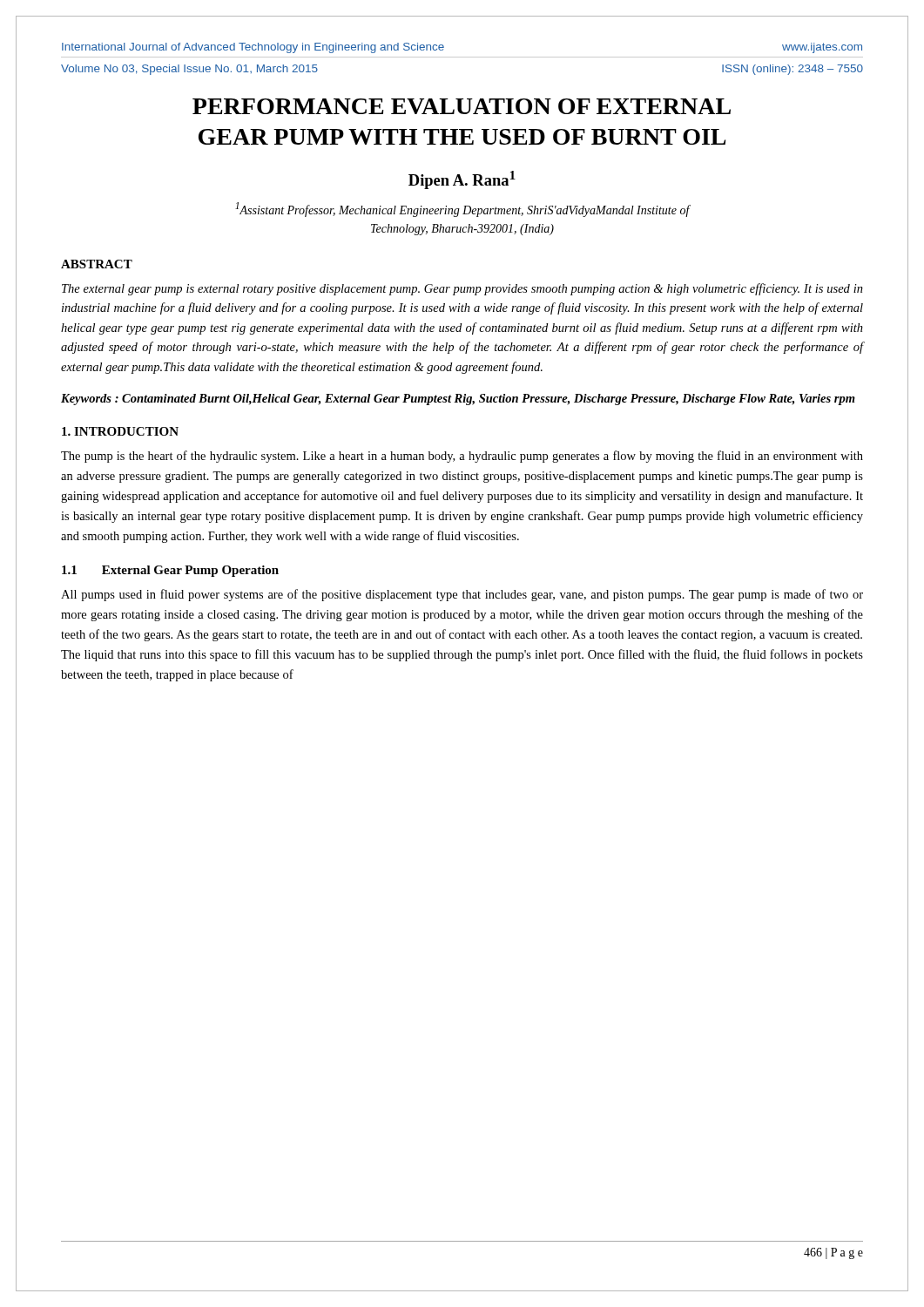Locate the block of text that opens with "The pump is the heart of the hydraulic"
Image resolution: width=924 pixels, height=1307 pixels.
point(462,496)
